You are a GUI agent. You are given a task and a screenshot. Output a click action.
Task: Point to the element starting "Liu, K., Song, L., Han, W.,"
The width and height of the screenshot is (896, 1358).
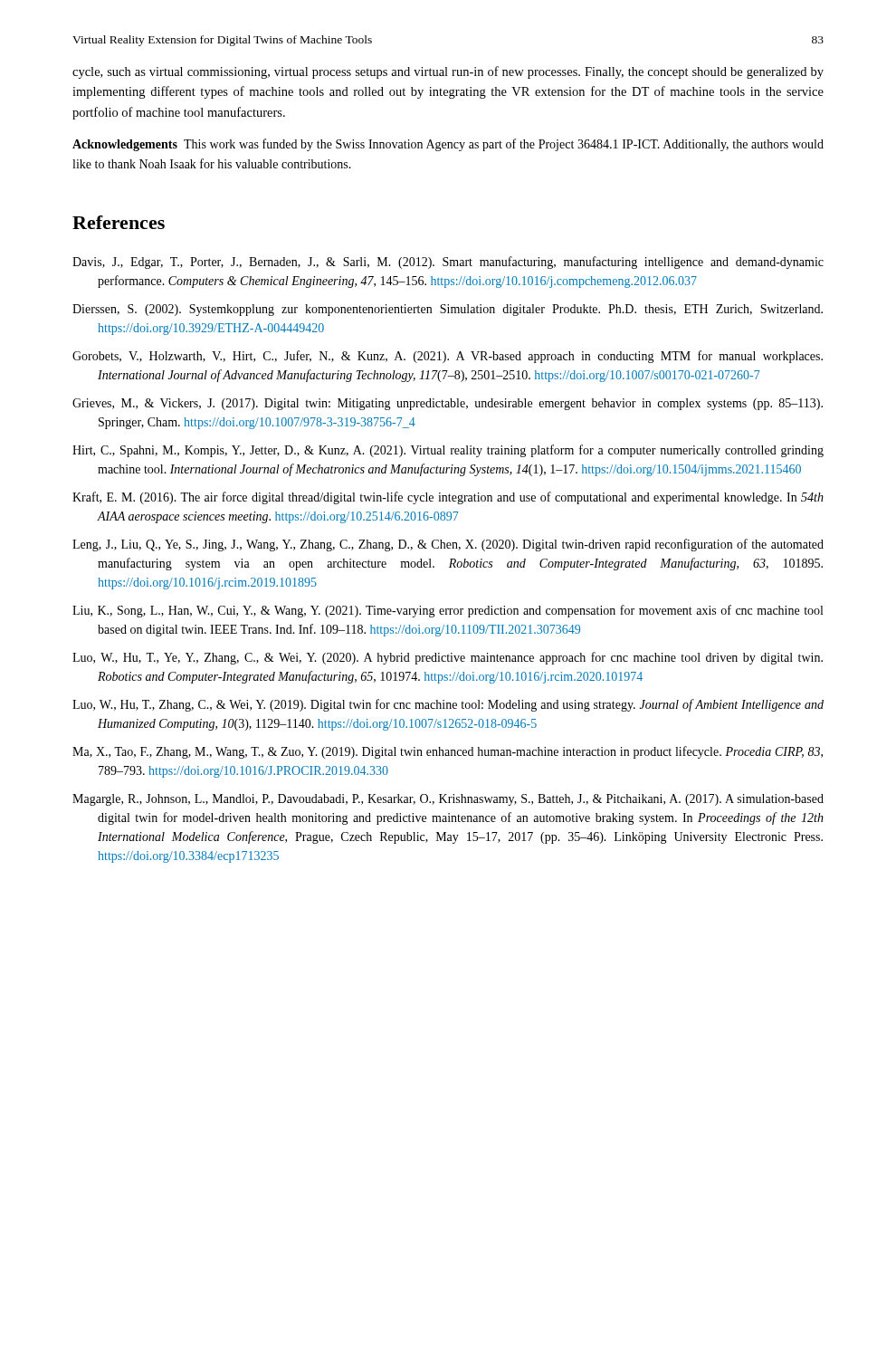pos(448,620)
